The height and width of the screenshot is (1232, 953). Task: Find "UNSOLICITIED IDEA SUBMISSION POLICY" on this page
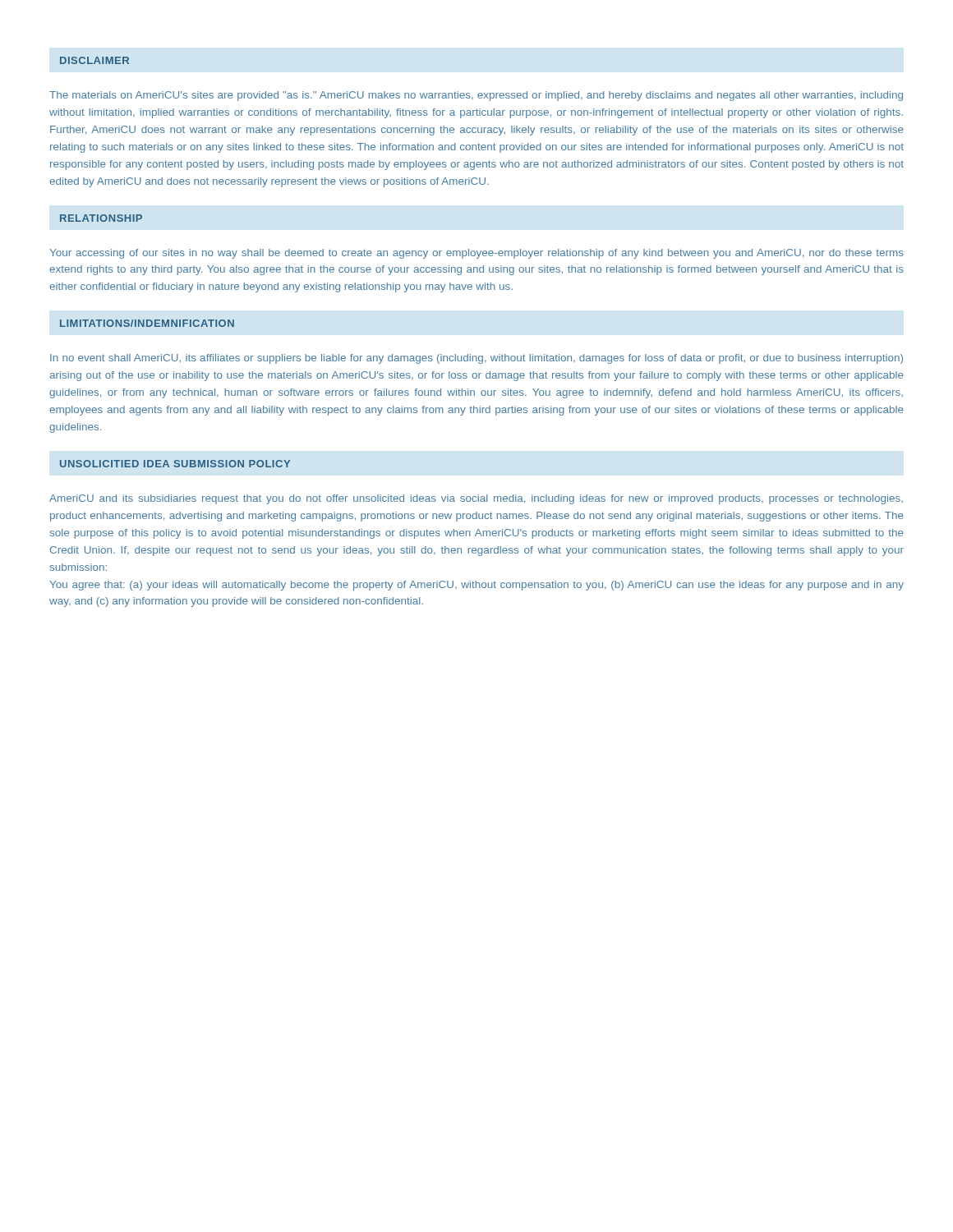(175, 464)
